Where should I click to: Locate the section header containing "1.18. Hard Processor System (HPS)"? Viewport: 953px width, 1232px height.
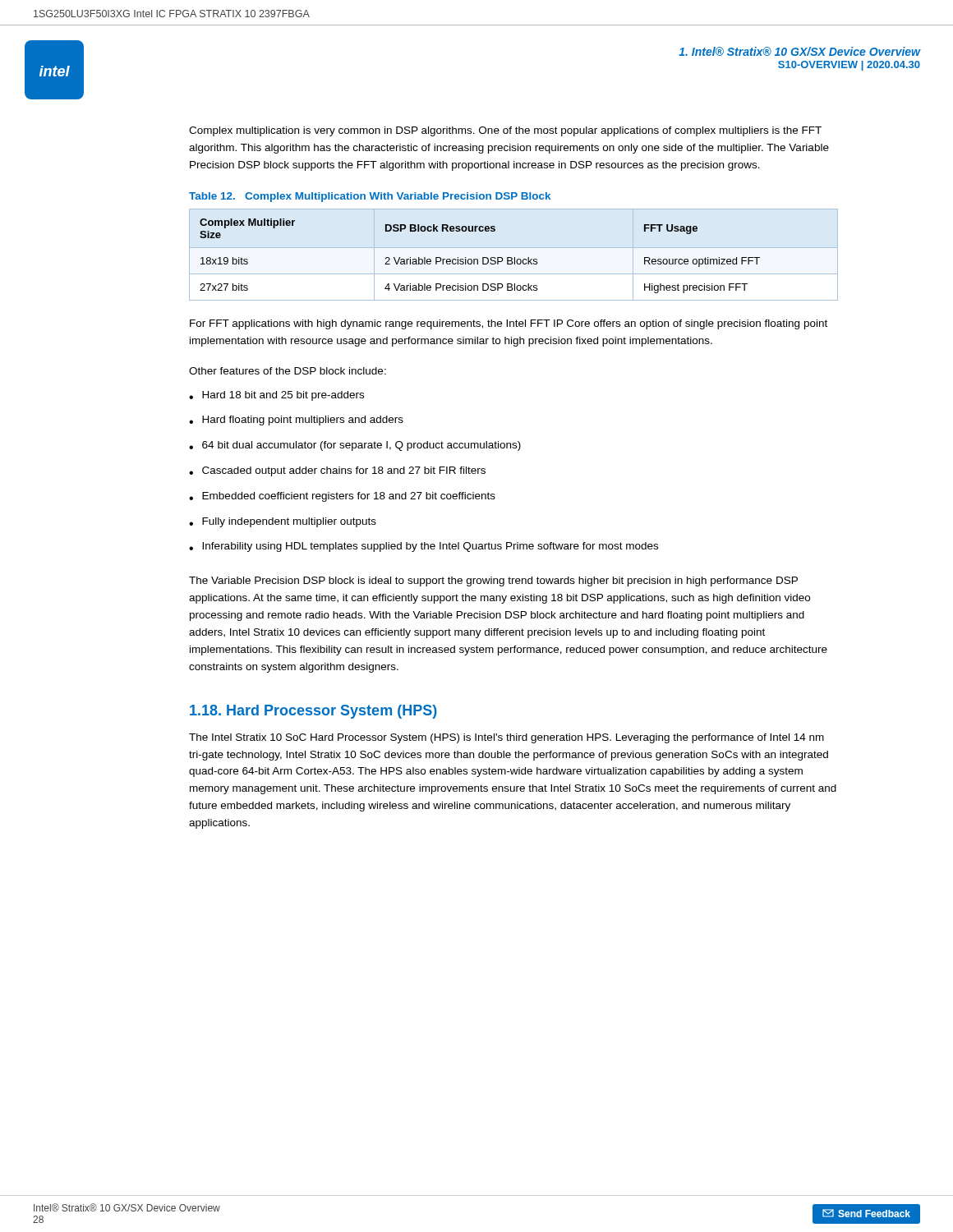coord(313,710)
